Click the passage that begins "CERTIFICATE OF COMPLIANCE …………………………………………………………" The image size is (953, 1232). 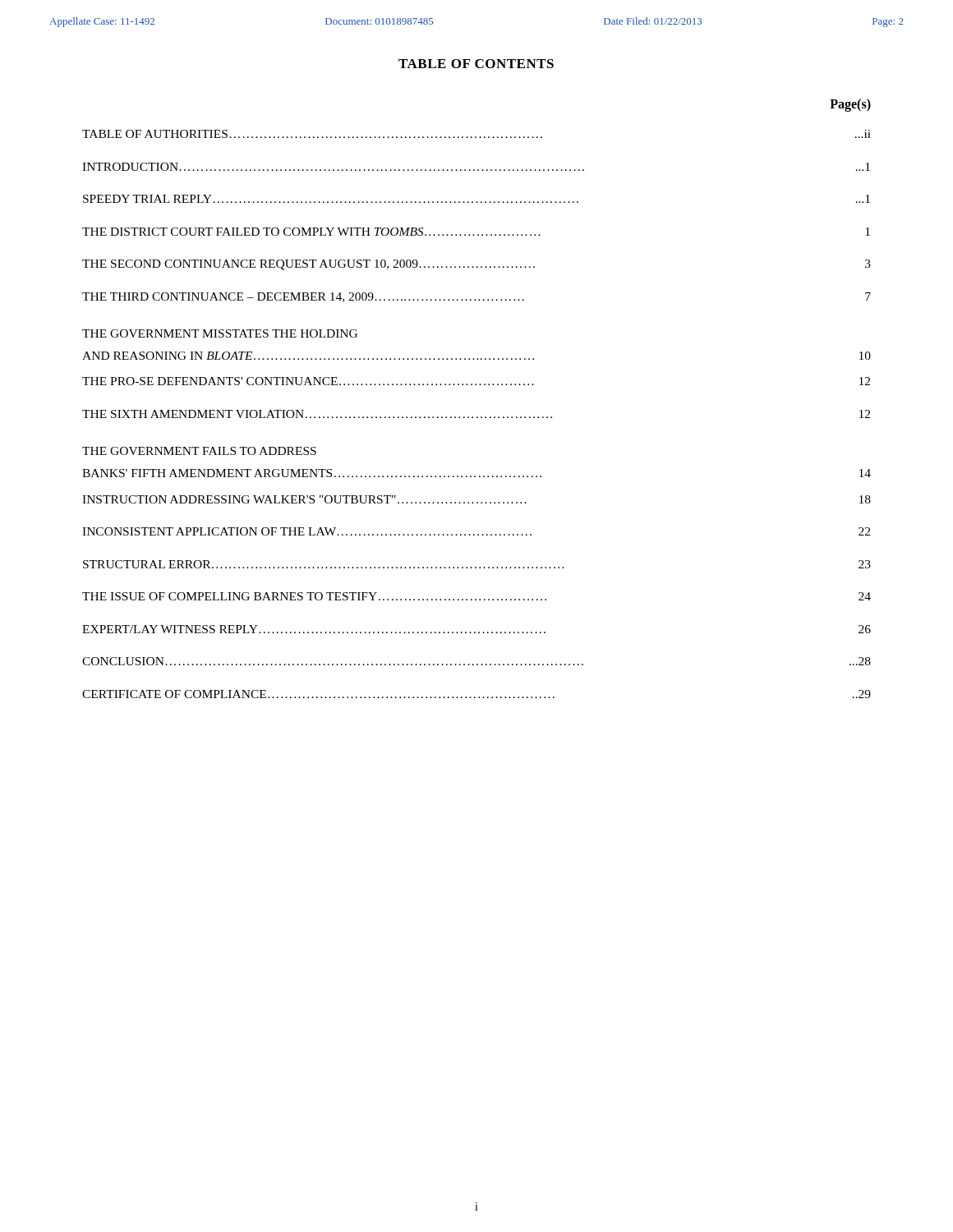pos(476,693)
